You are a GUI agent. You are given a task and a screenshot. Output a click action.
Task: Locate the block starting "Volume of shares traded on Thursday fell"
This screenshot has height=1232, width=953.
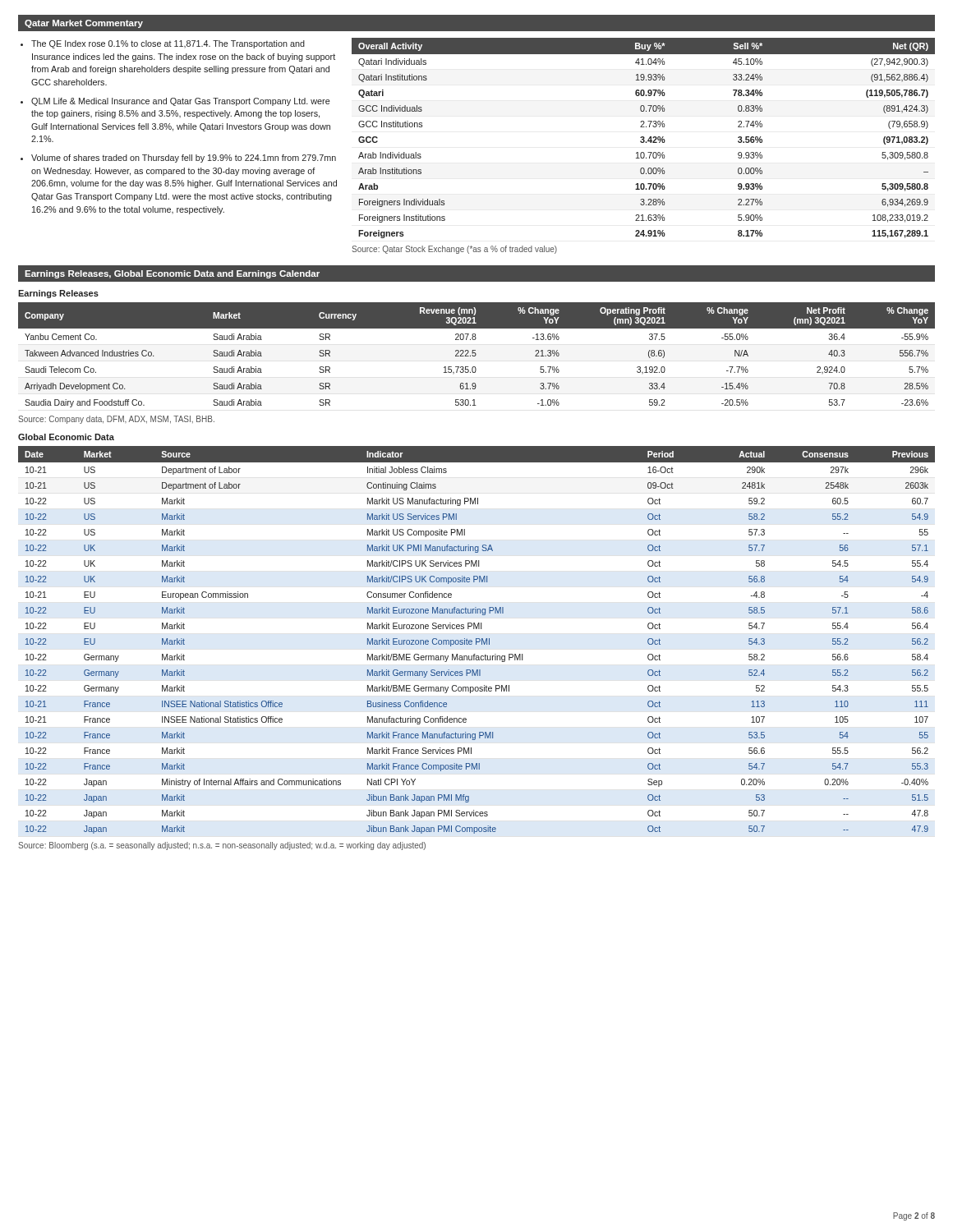pyautogui.click(x=184, y=184)
